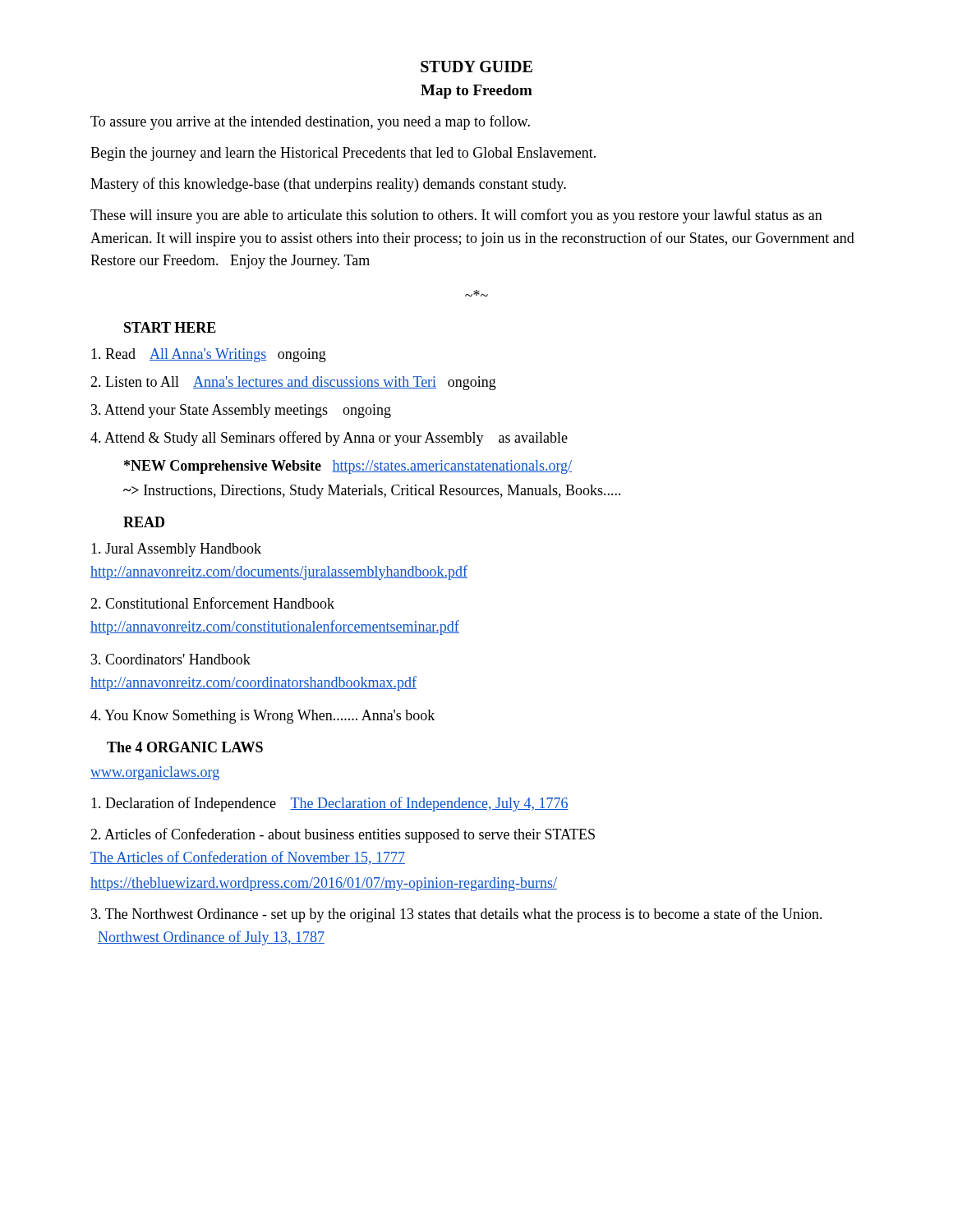Where is the passage that starts "2. Listen to All Anna's lectures and"?

tap(293, 382)
